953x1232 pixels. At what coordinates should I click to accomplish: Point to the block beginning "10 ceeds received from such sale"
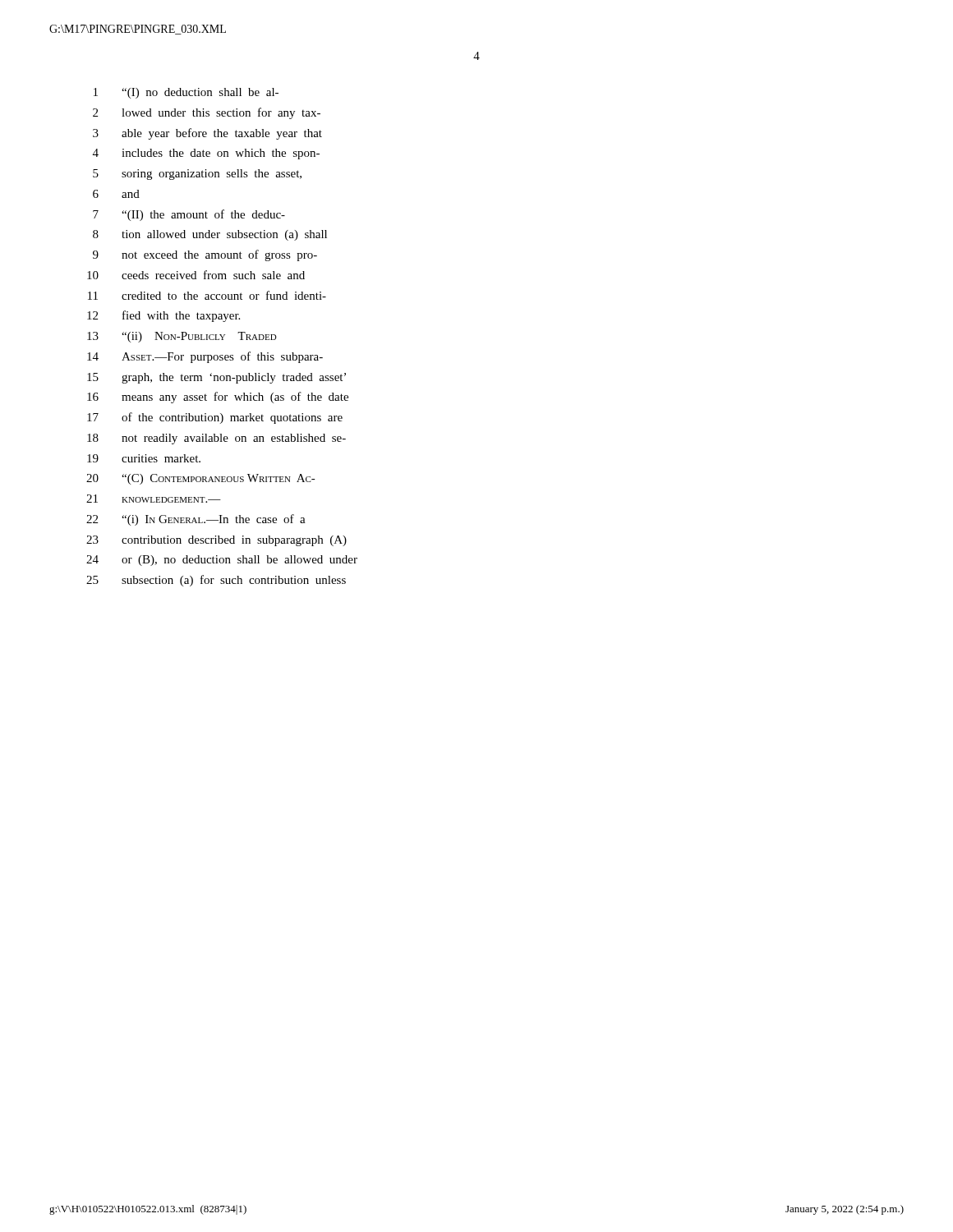tap(196, 275)
